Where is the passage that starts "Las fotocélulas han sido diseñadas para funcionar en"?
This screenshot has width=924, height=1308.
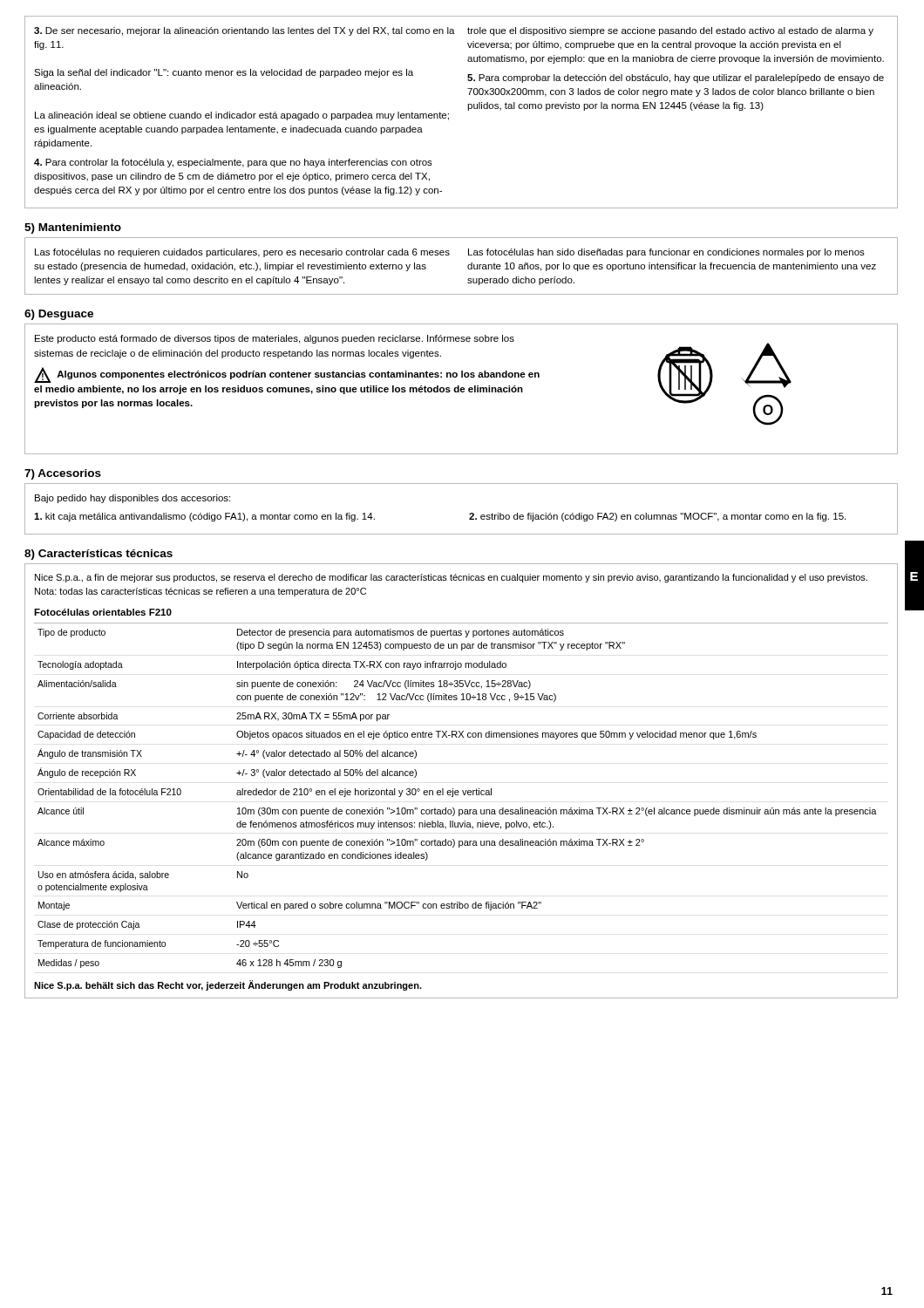tap(672, 266)
